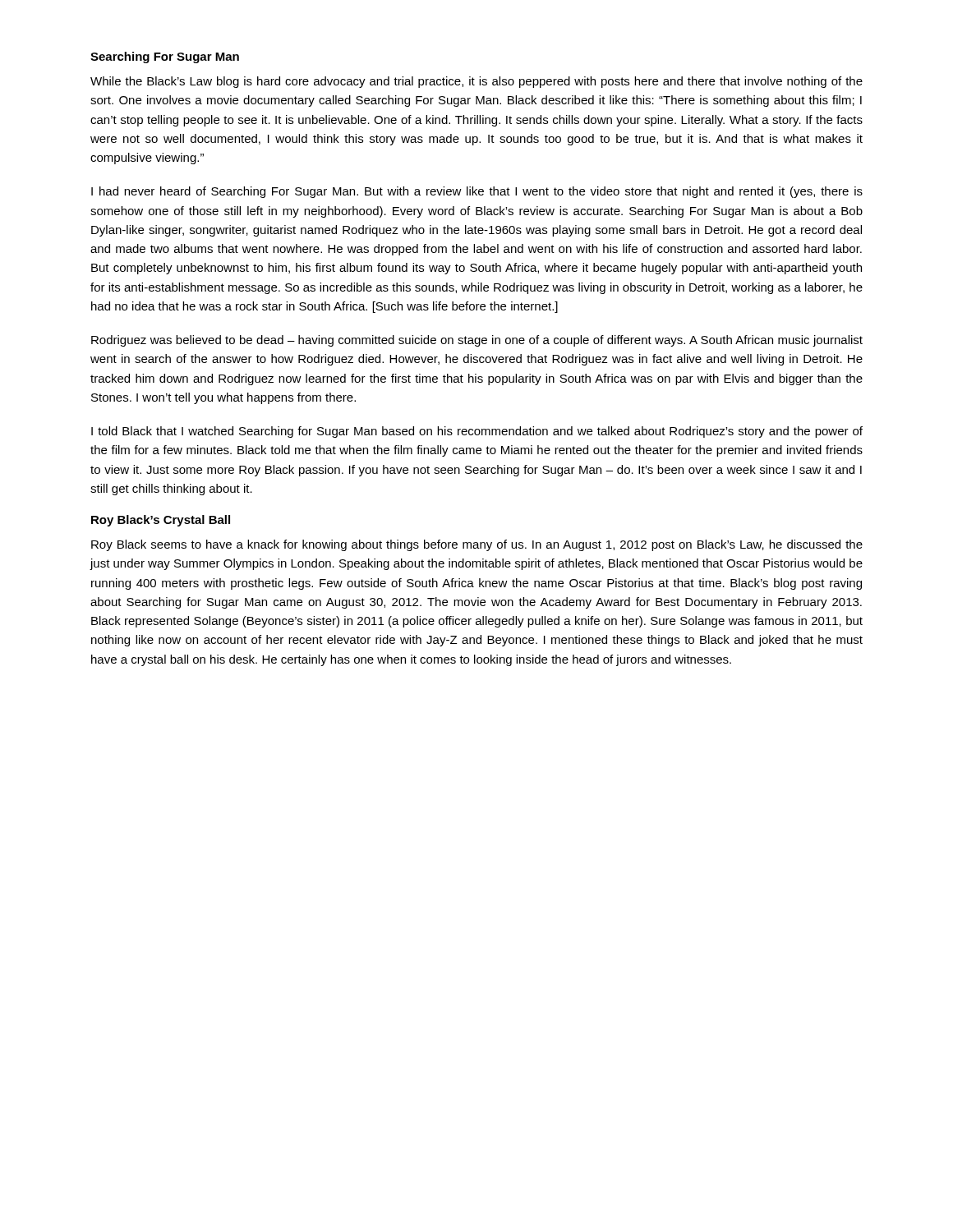
Task: Locate the section header containing "Roy Black’s Crystal"
Action: (x=161, y=519)
